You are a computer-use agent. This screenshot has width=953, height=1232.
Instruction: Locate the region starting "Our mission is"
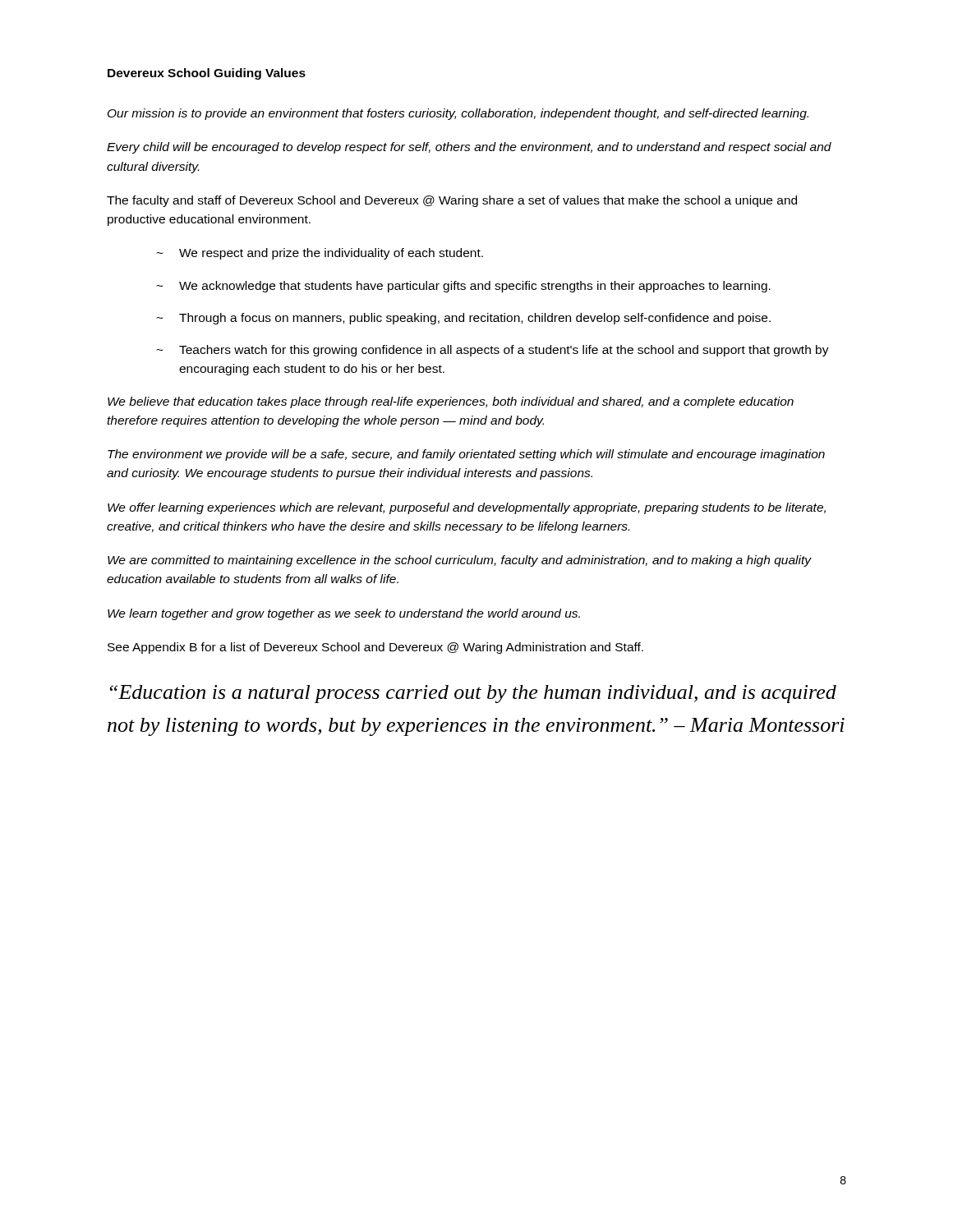tap(458, 113)
